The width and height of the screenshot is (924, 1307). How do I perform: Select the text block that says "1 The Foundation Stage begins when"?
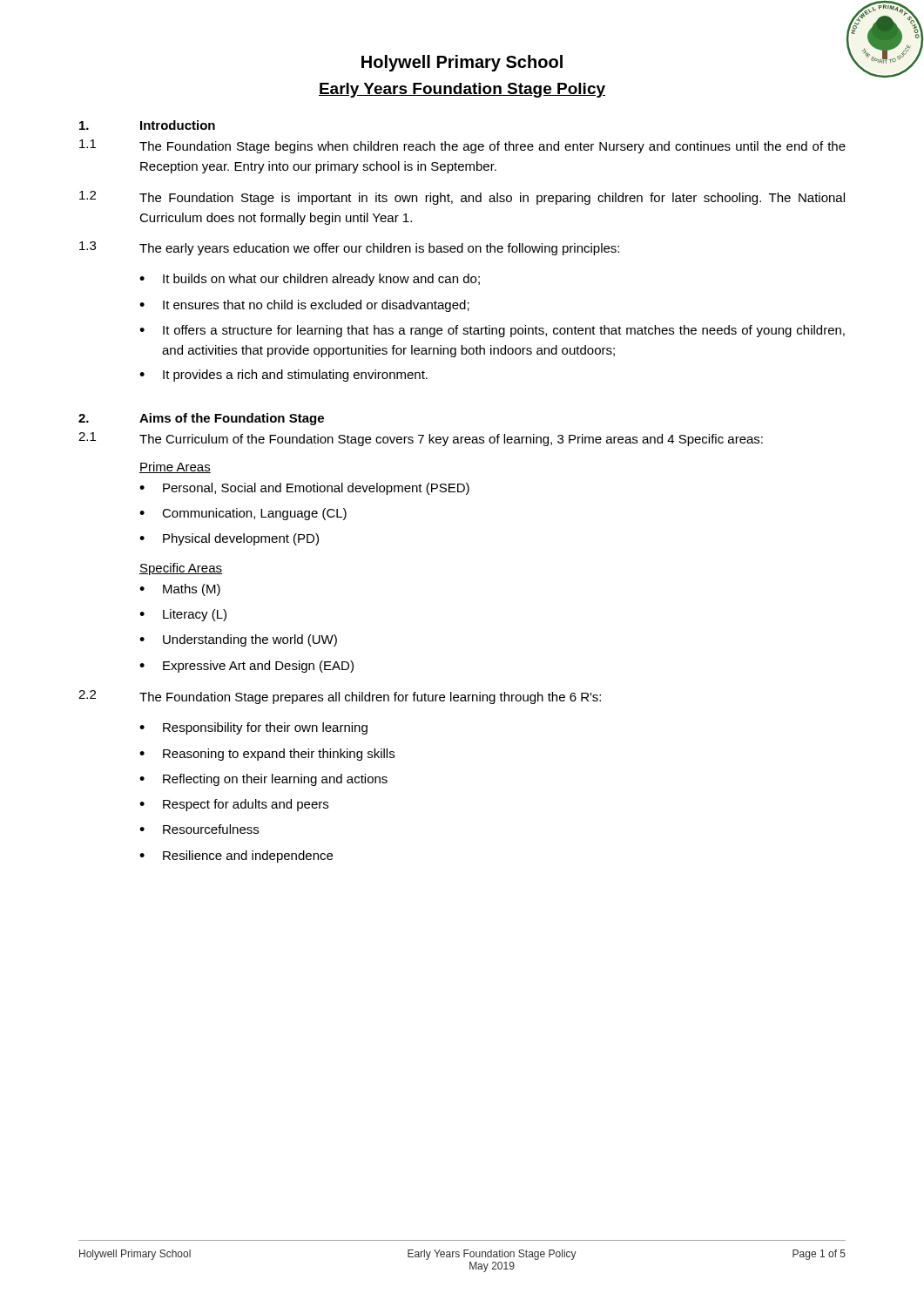coord(462,156)
